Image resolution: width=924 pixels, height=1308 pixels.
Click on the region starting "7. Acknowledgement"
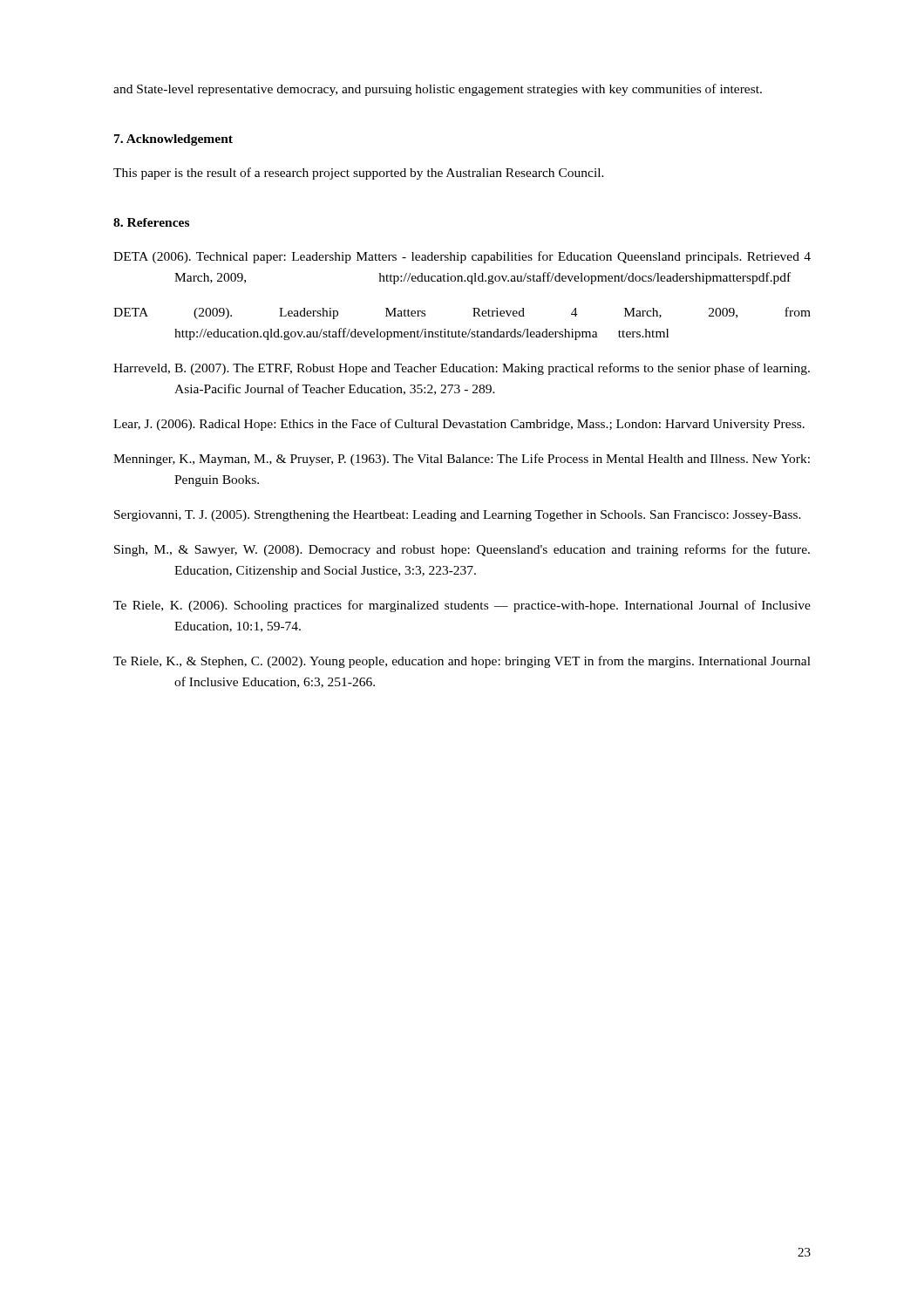[x=173, y=138]
